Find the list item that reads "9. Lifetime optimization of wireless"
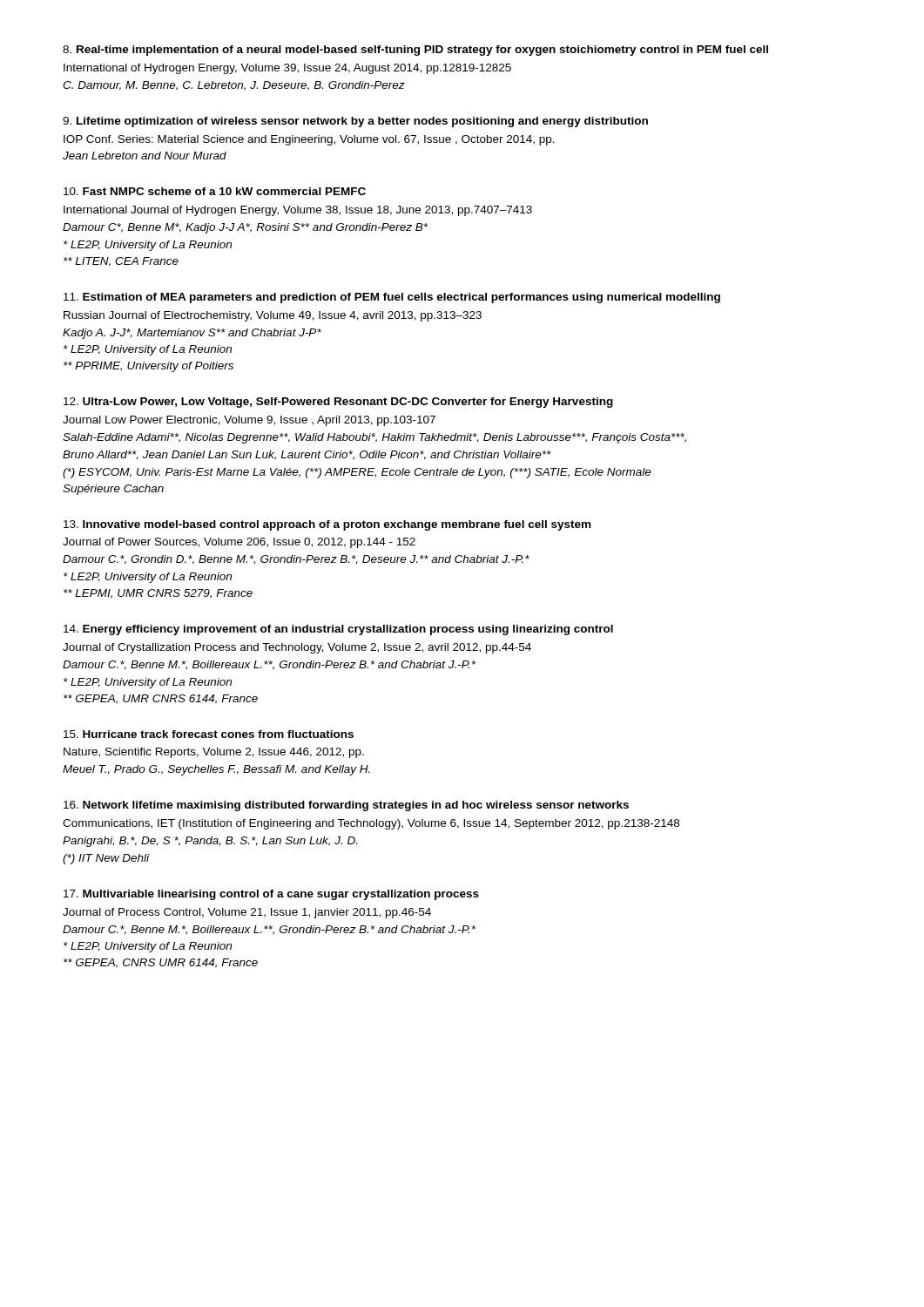924x1307 pixels. click(462, 139)
